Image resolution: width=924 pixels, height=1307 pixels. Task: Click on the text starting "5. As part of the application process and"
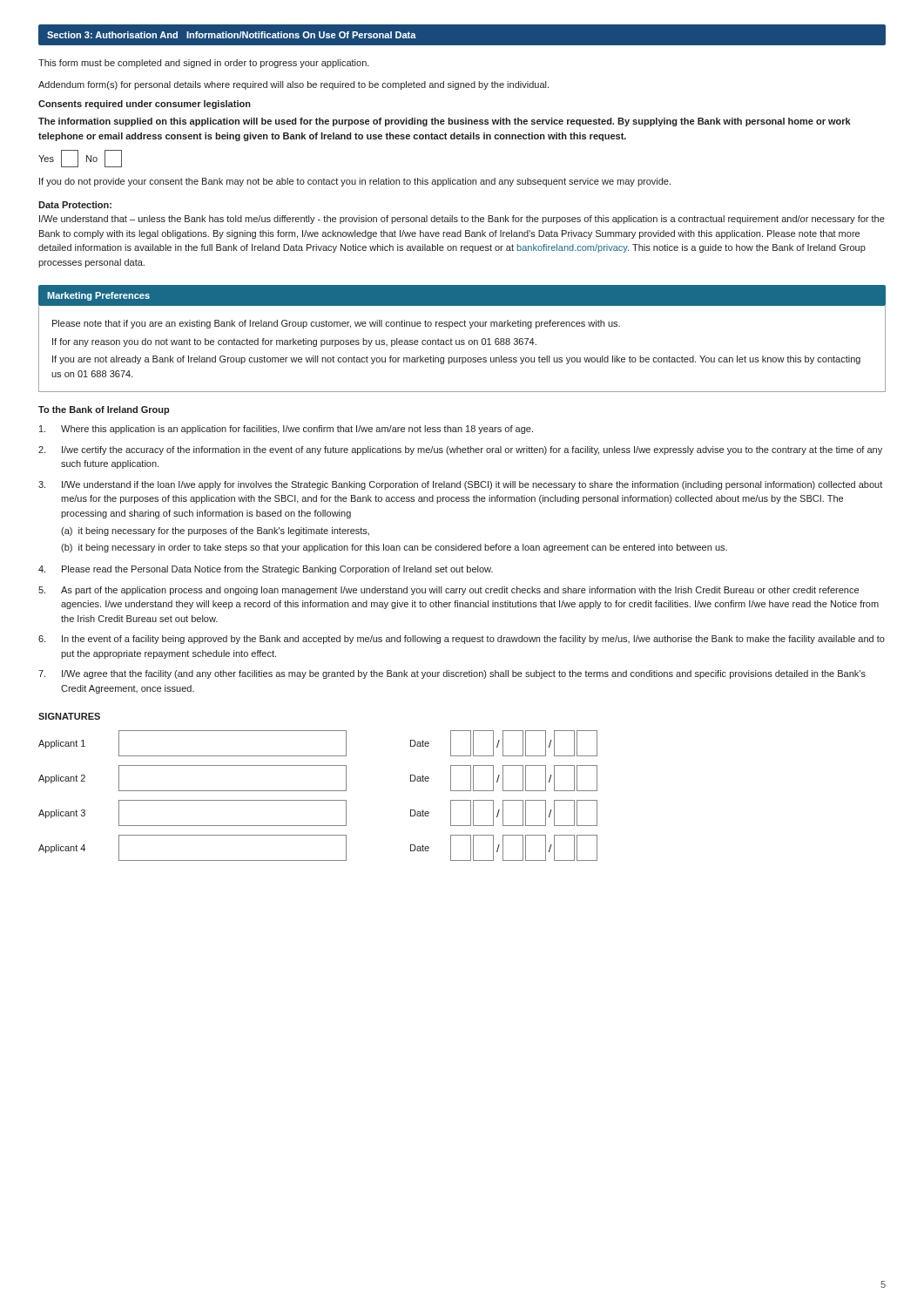tap(462, 604)
